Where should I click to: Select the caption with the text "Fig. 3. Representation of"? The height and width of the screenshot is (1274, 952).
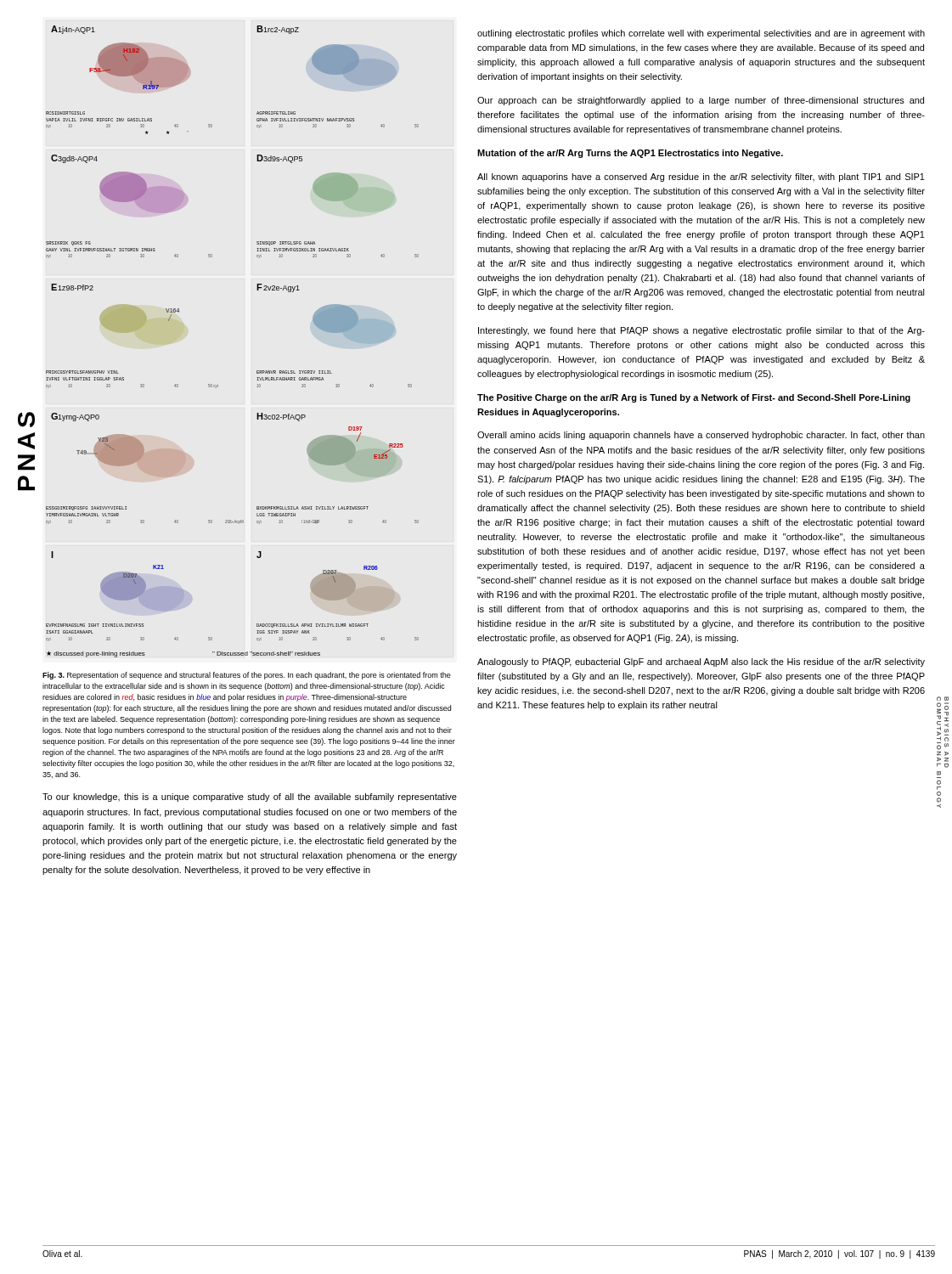pos(250,726)
